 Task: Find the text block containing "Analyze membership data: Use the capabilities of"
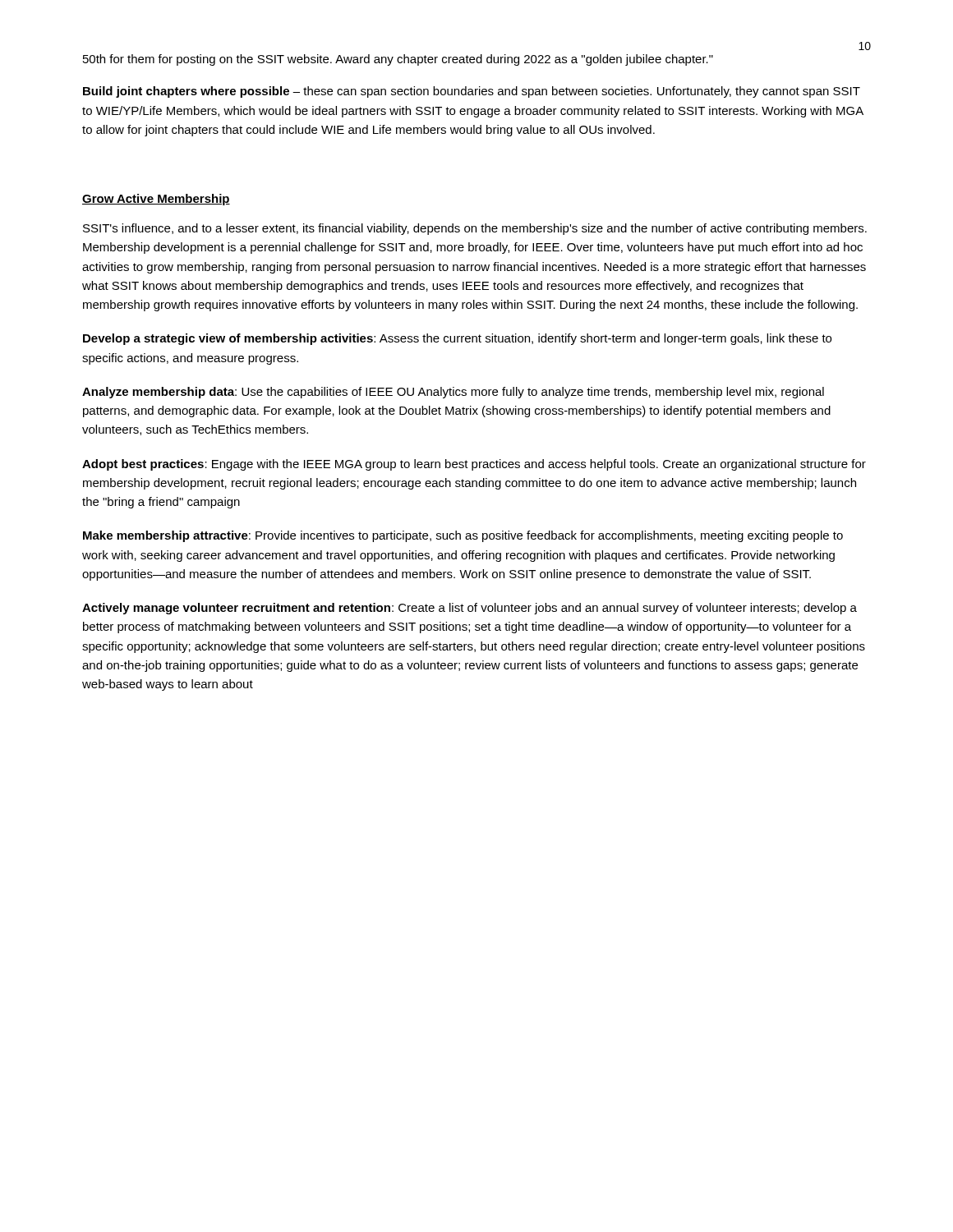pos(456,410)
